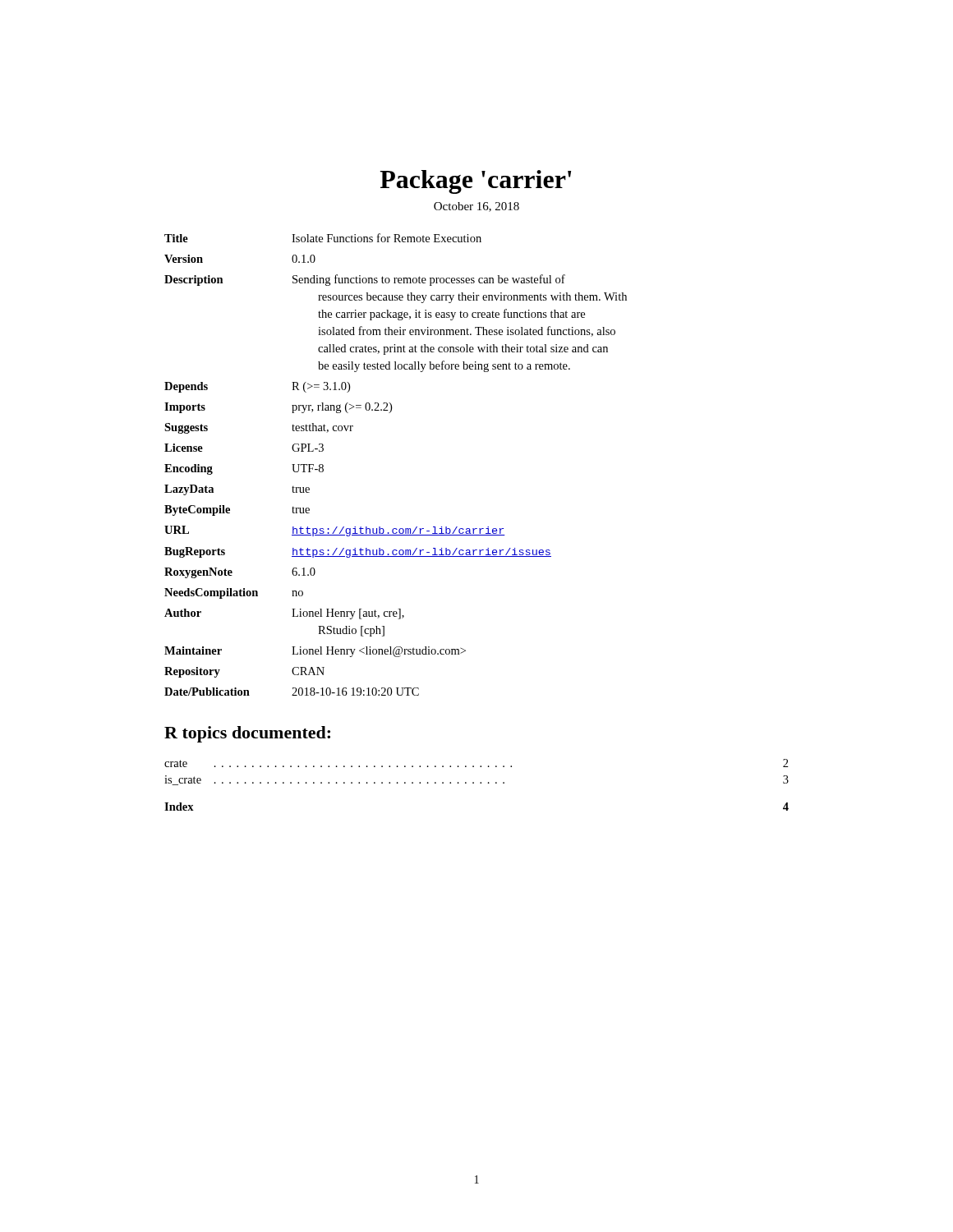
Task: Where does it say "R topics documented:"?
Action: click(248, 733)
